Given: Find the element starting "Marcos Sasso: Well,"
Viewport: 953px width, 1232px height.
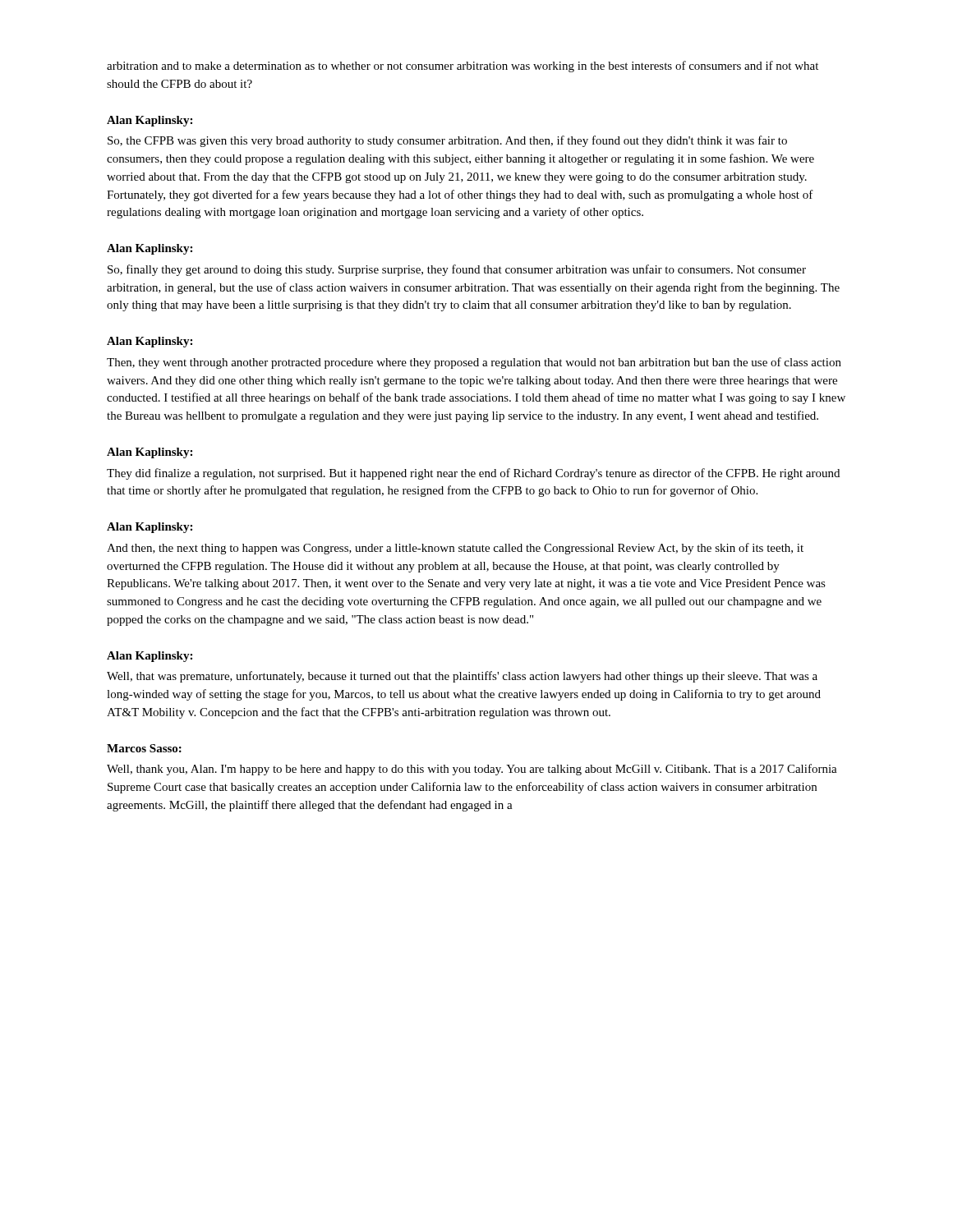Looking at the screenshot, I should pyautogui.click(x=476, y=777).
